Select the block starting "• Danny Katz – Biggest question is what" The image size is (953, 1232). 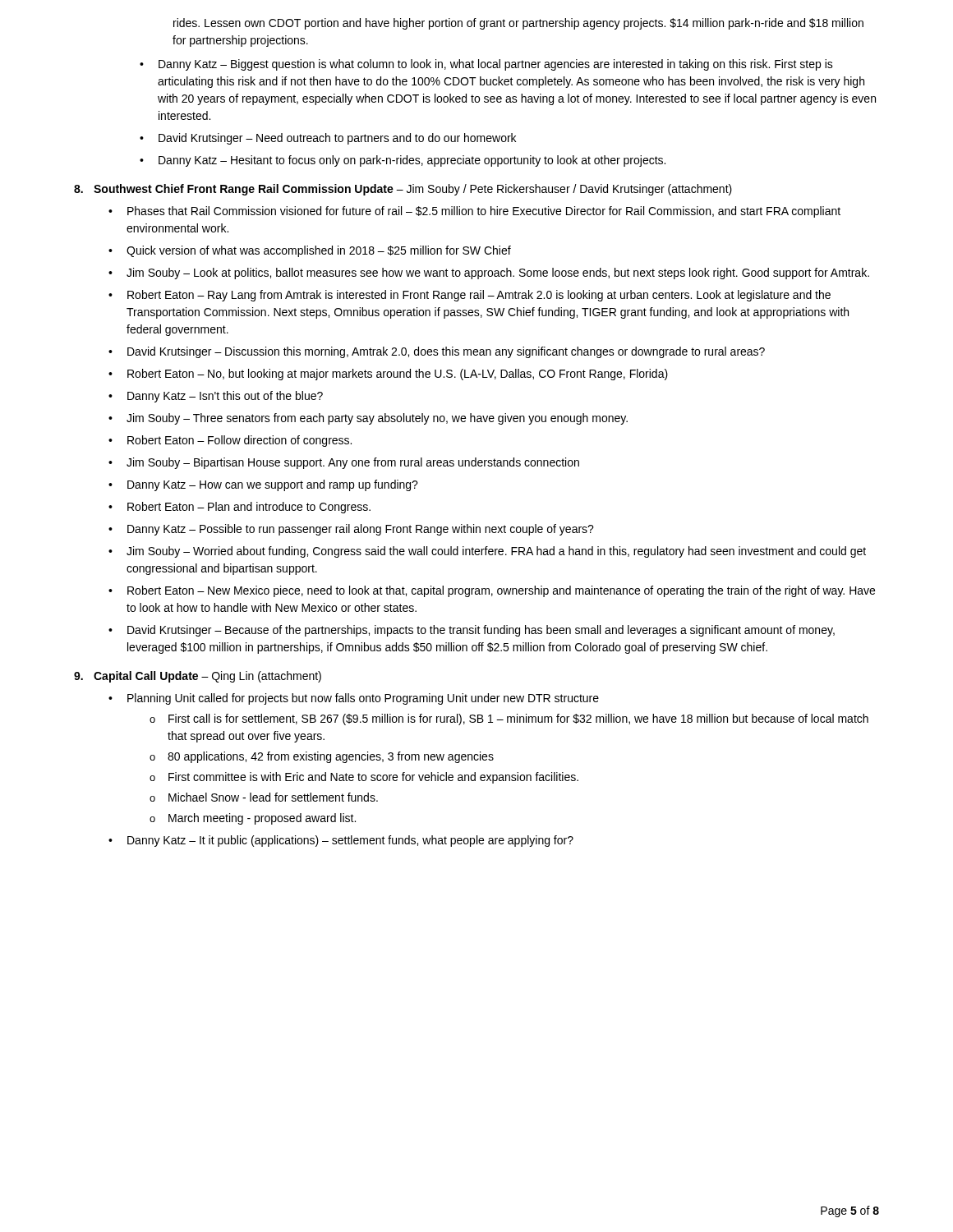point(508,89)
